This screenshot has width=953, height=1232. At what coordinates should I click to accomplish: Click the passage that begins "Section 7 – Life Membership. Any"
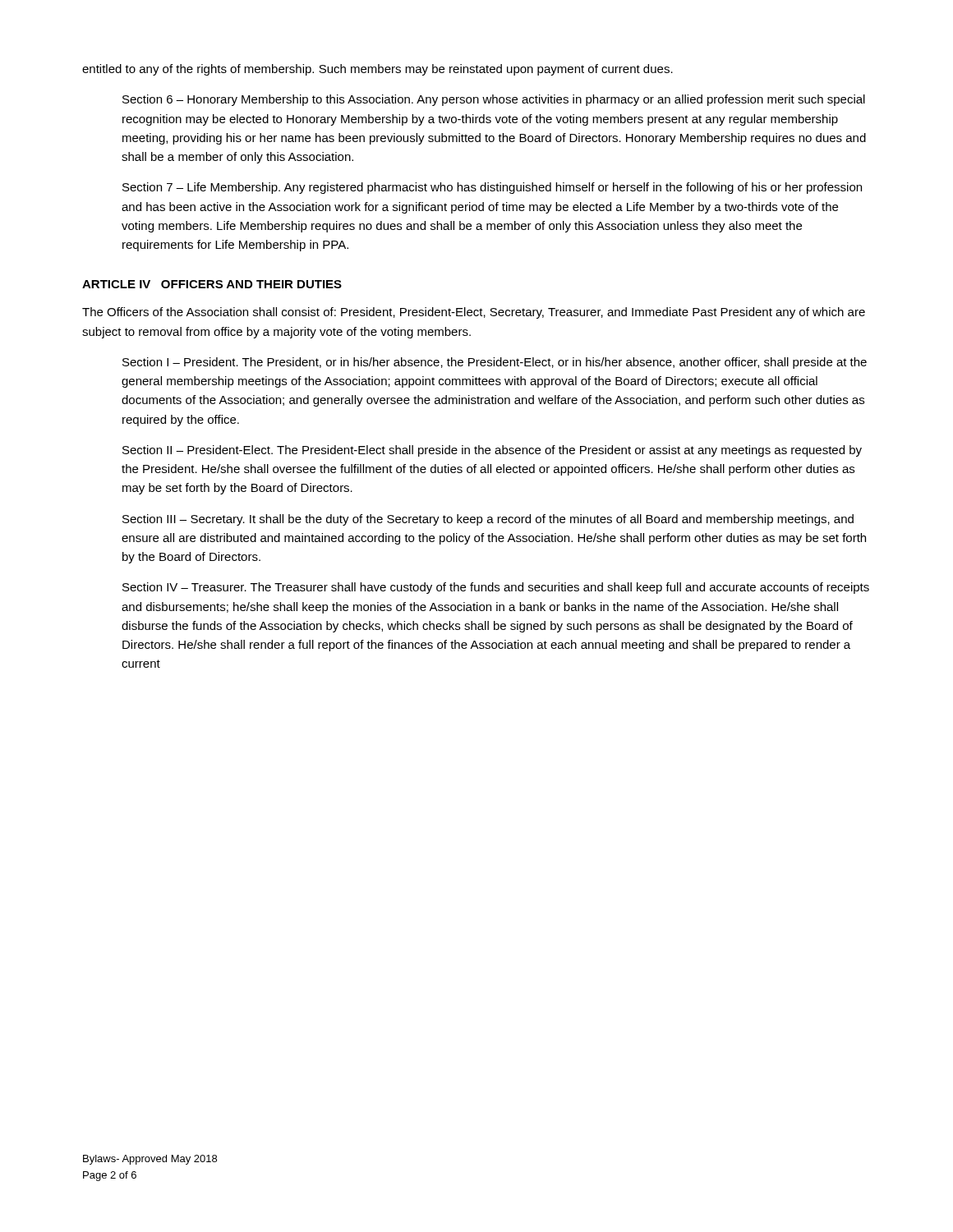[x=492, y=216]
